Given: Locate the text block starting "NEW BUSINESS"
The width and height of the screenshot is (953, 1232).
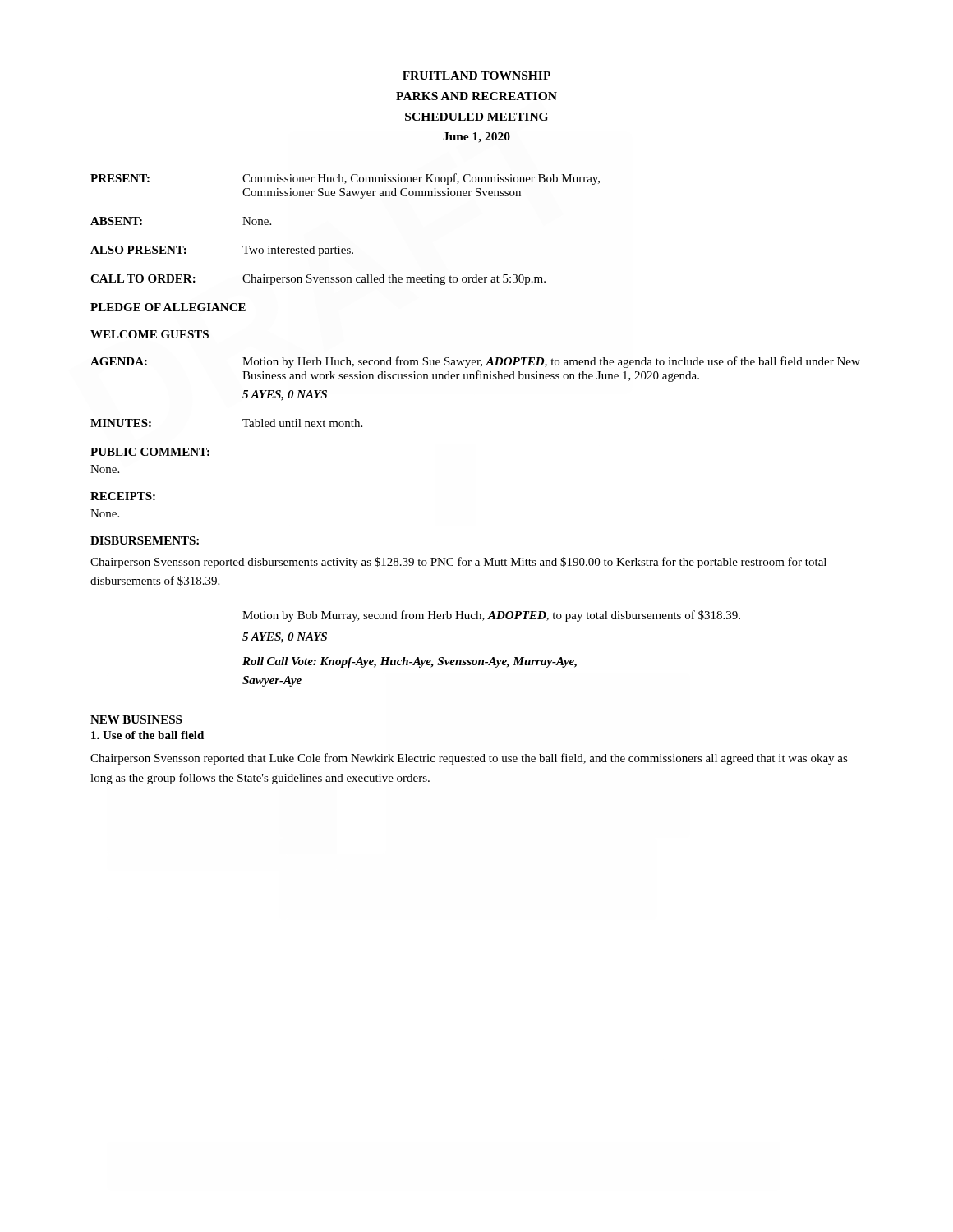Looking at the screenshot, I should (136, 720).
